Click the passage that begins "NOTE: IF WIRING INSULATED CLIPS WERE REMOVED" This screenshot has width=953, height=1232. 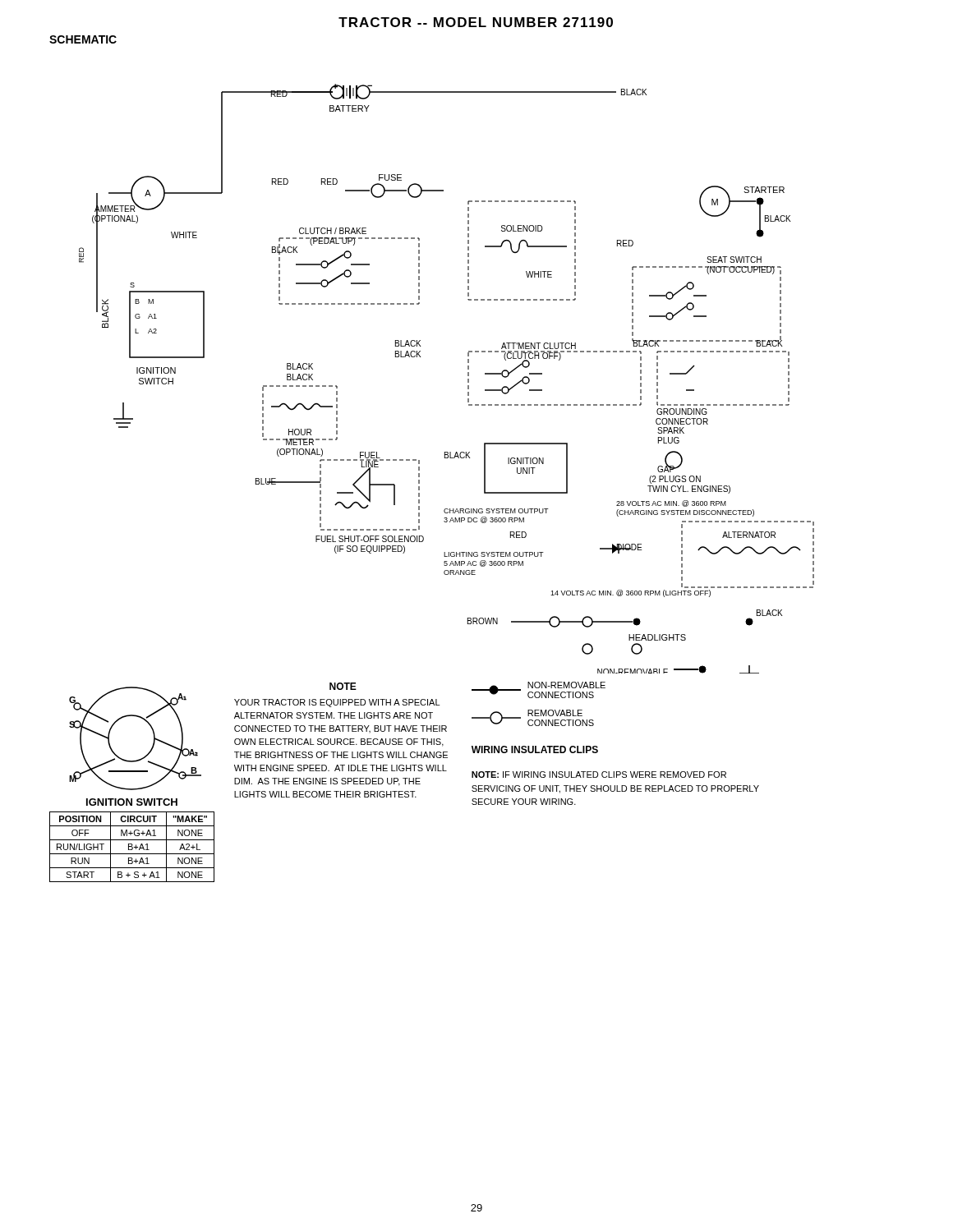pyautogui.click(x=615, y=788)
